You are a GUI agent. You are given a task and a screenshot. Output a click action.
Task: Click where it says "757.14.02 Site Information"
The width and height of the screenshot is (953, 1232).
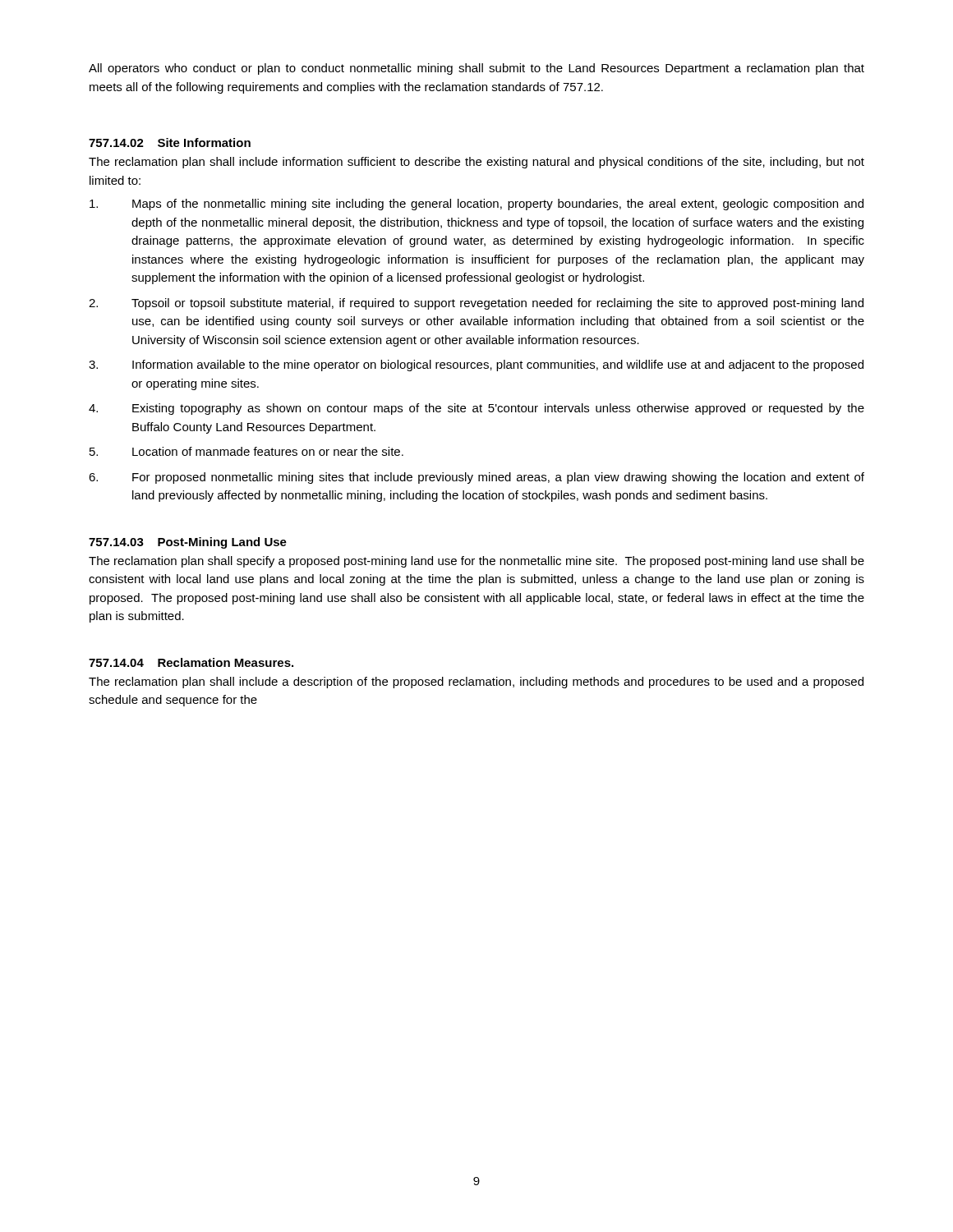coord(170,142)
